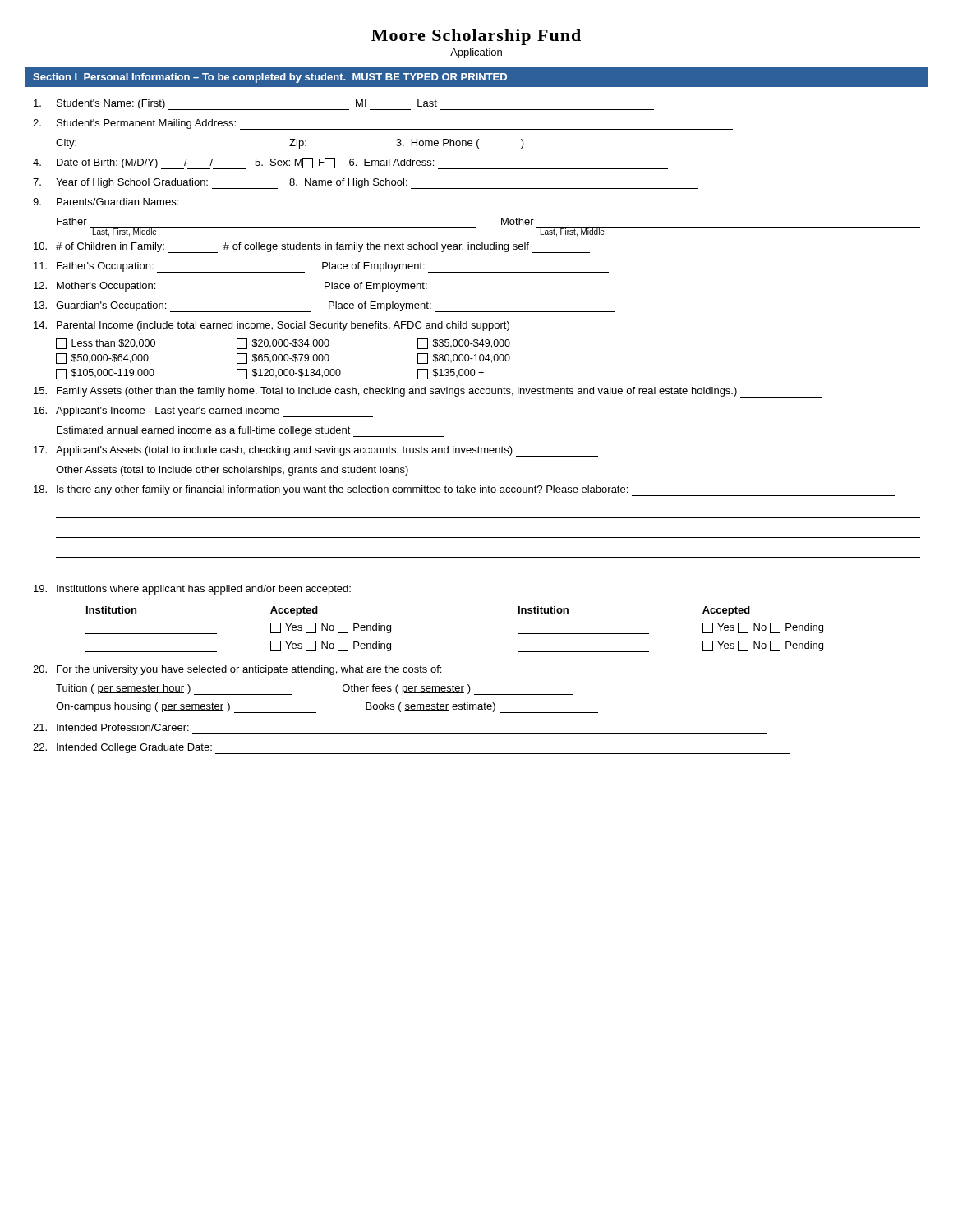Find the list item that says "14. Parental Income"
This screenshot has height=1232, width=953.
pos(271,325)
